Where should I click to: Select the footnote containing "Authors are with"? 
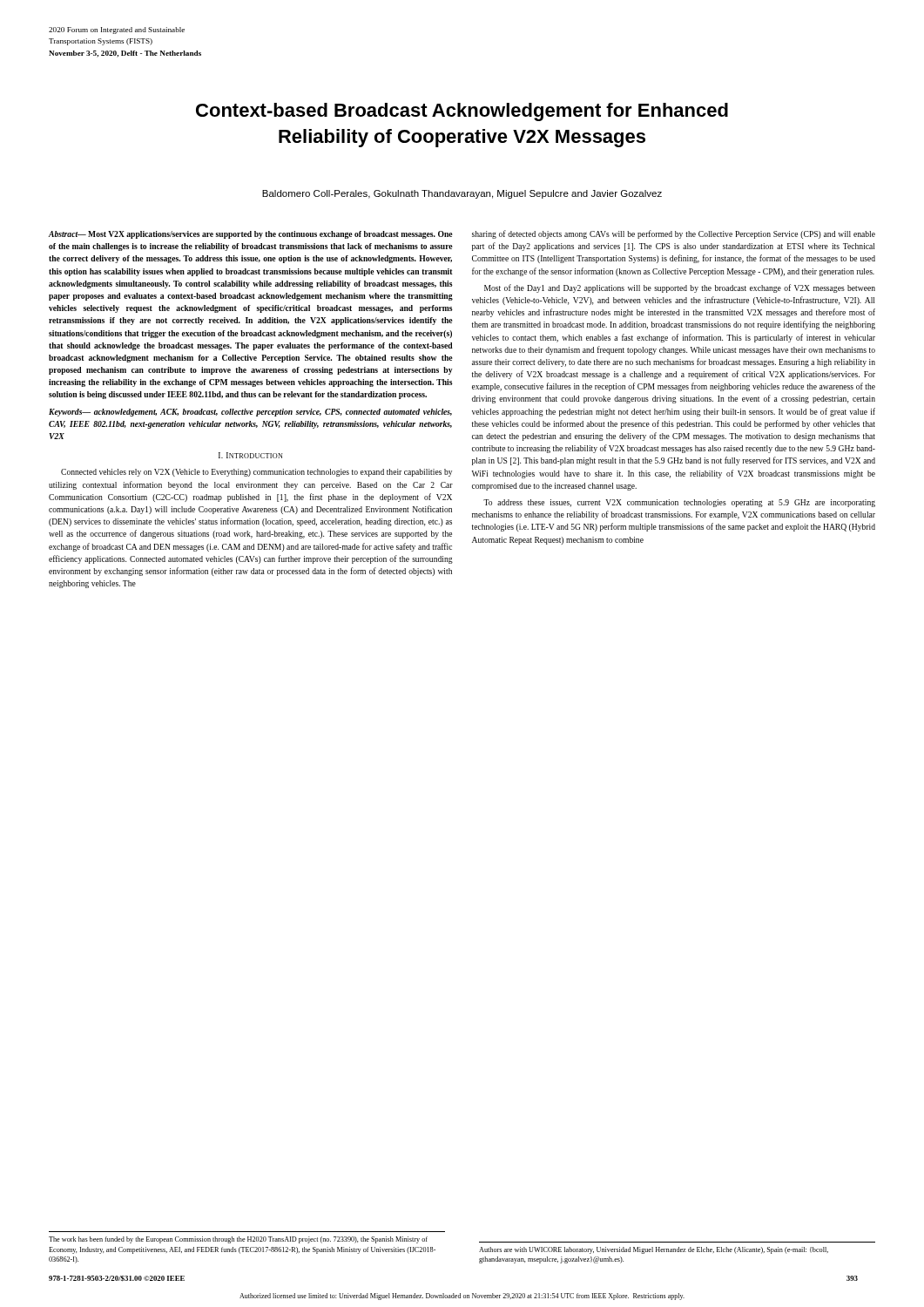point(654,1255)
